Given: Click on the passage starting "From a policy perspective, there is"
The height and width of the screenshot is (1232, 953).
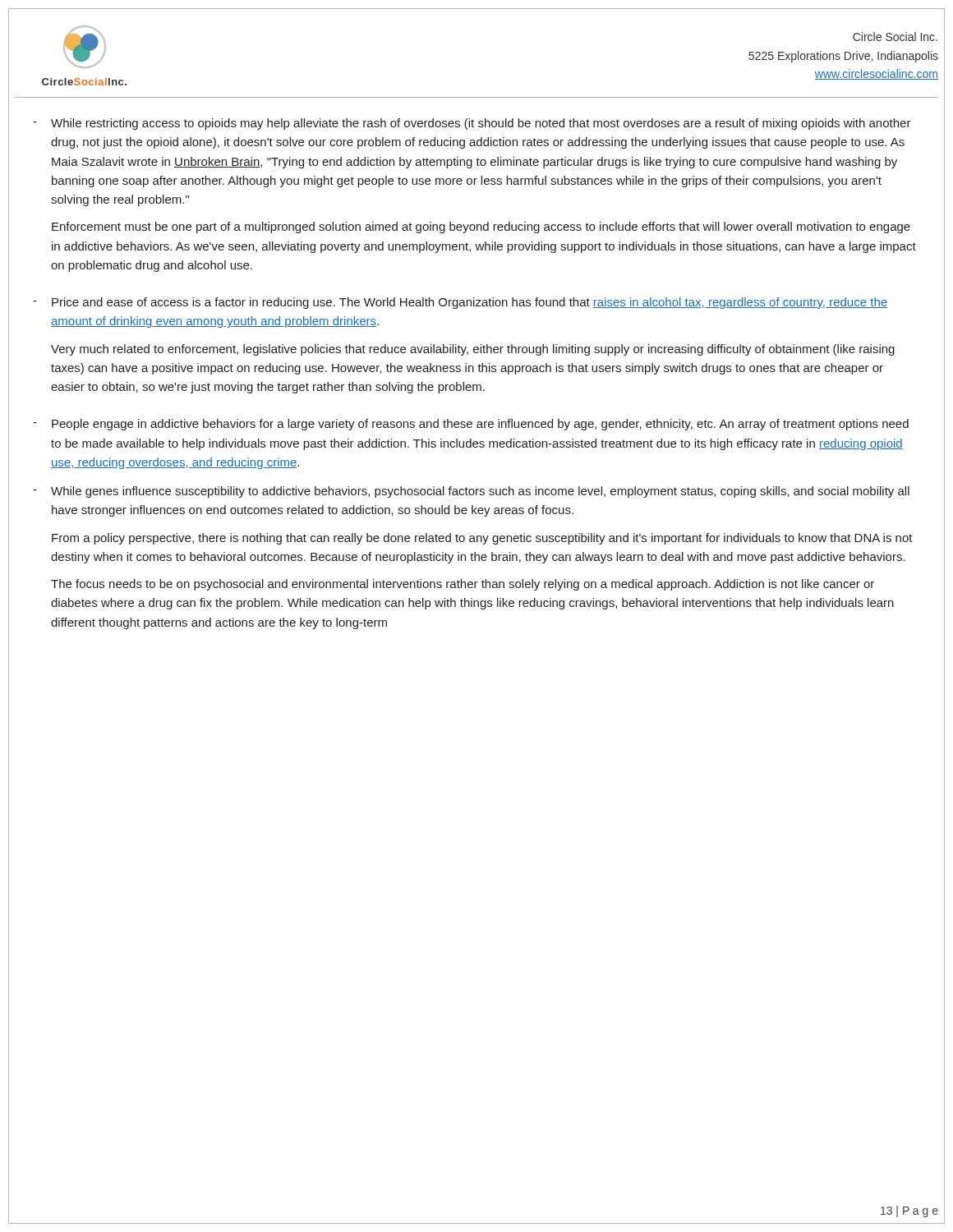Looking at the screenshot, I should click(x=482, y=547).
